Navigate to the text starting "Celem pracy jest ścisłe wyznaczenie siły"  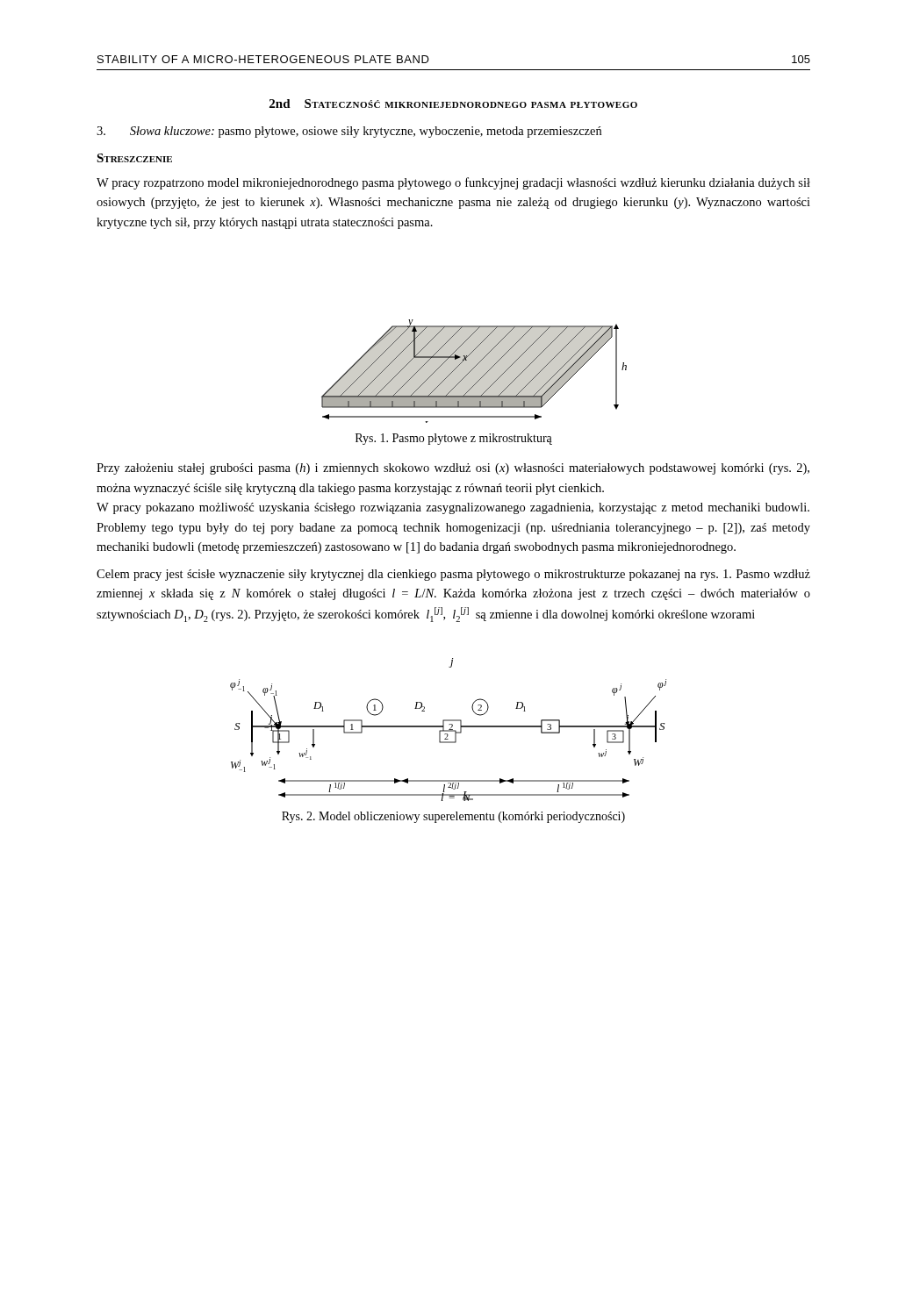point(453,595)
